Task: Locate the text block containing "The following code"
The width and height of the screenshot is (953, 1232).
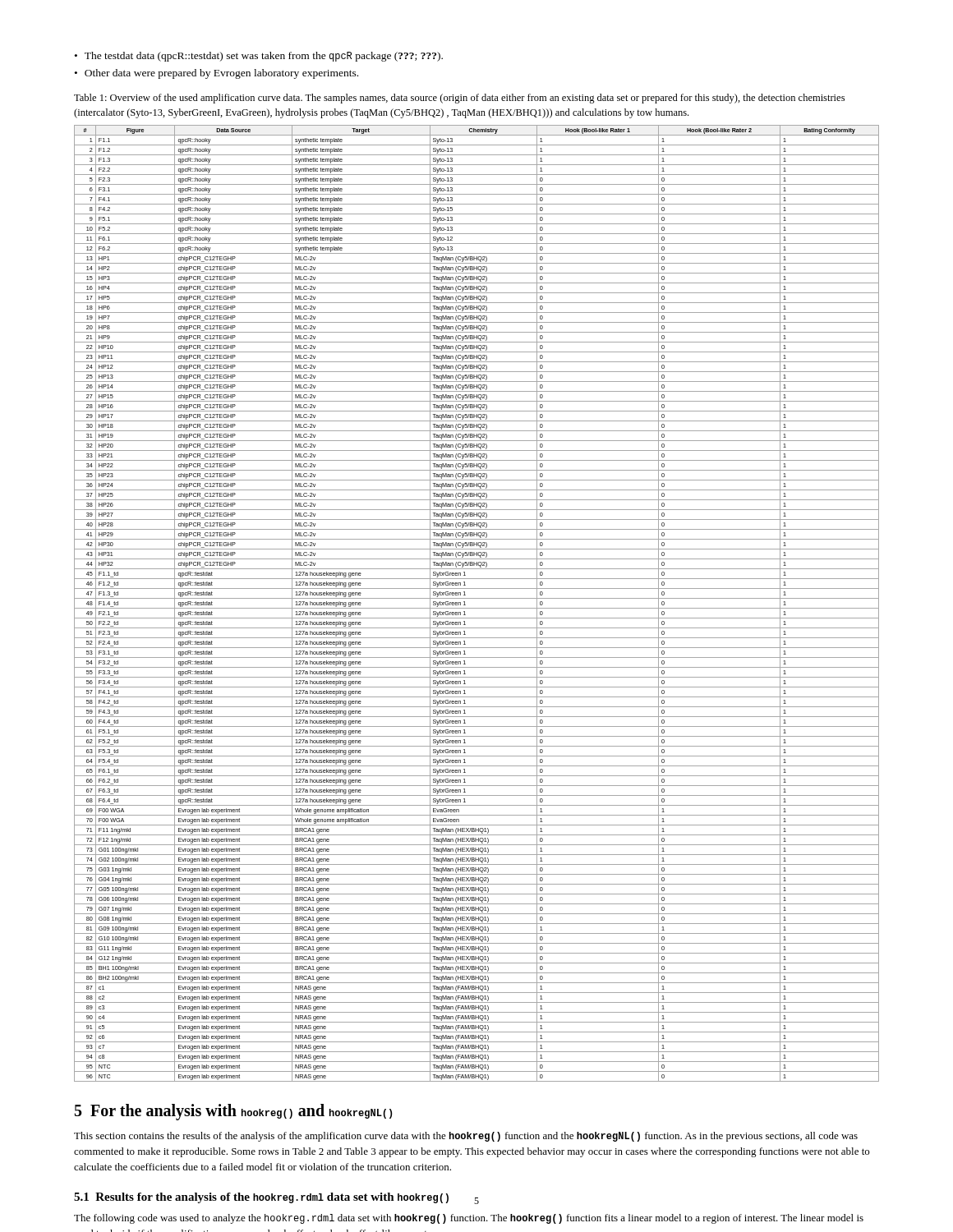Action: point(469,1222)
